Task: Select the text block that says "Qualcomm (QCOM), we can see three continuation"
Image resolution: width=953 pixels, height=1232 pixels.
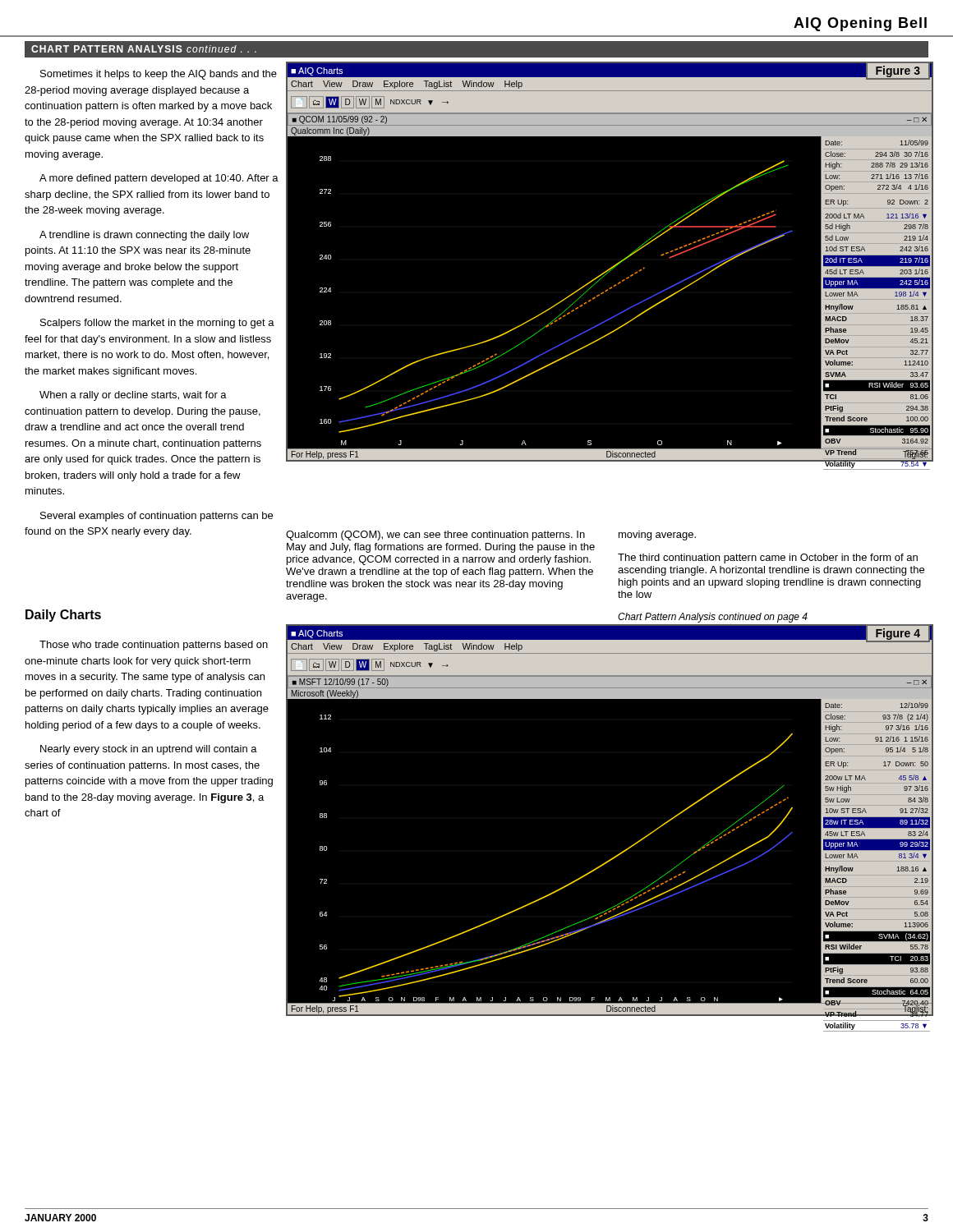Action: tap(446, 565)
